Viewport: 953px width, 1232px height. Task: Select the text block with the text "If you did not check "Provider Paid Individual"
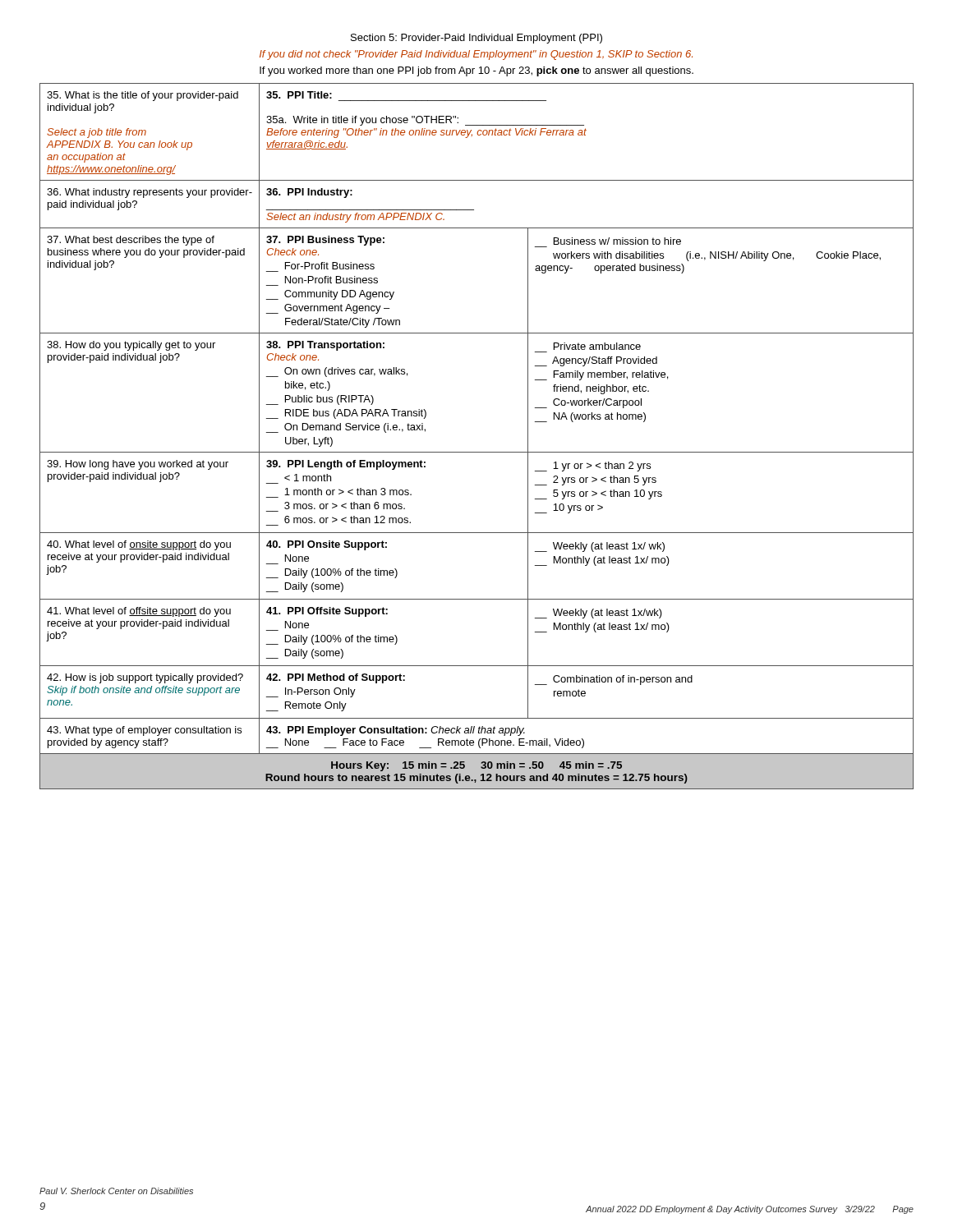tap(476, 62)
